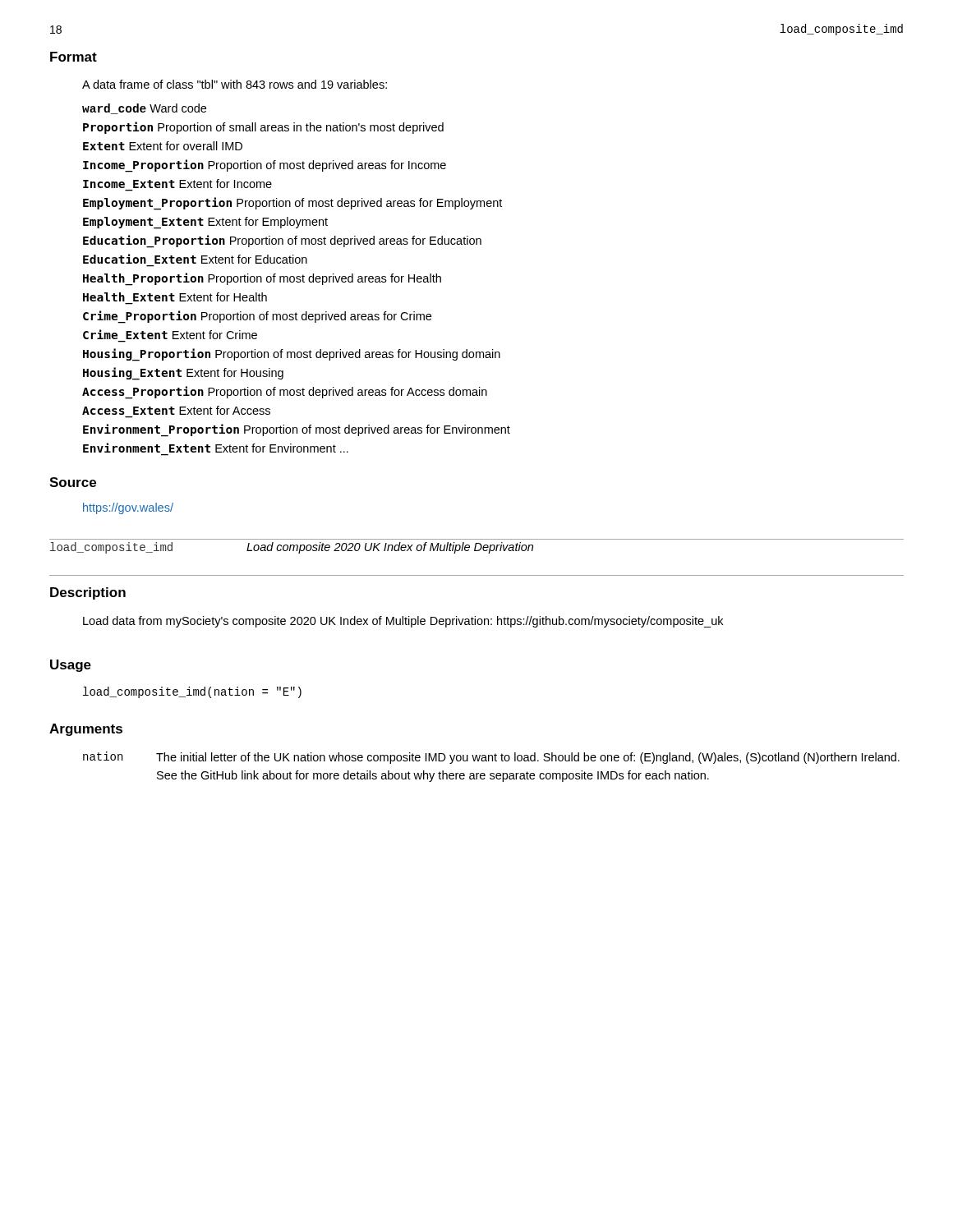953x1232 pixels.
Task: Find the list item that says "Income_Proportion Proportion of most deprived areas"
Action: [264, 165]
